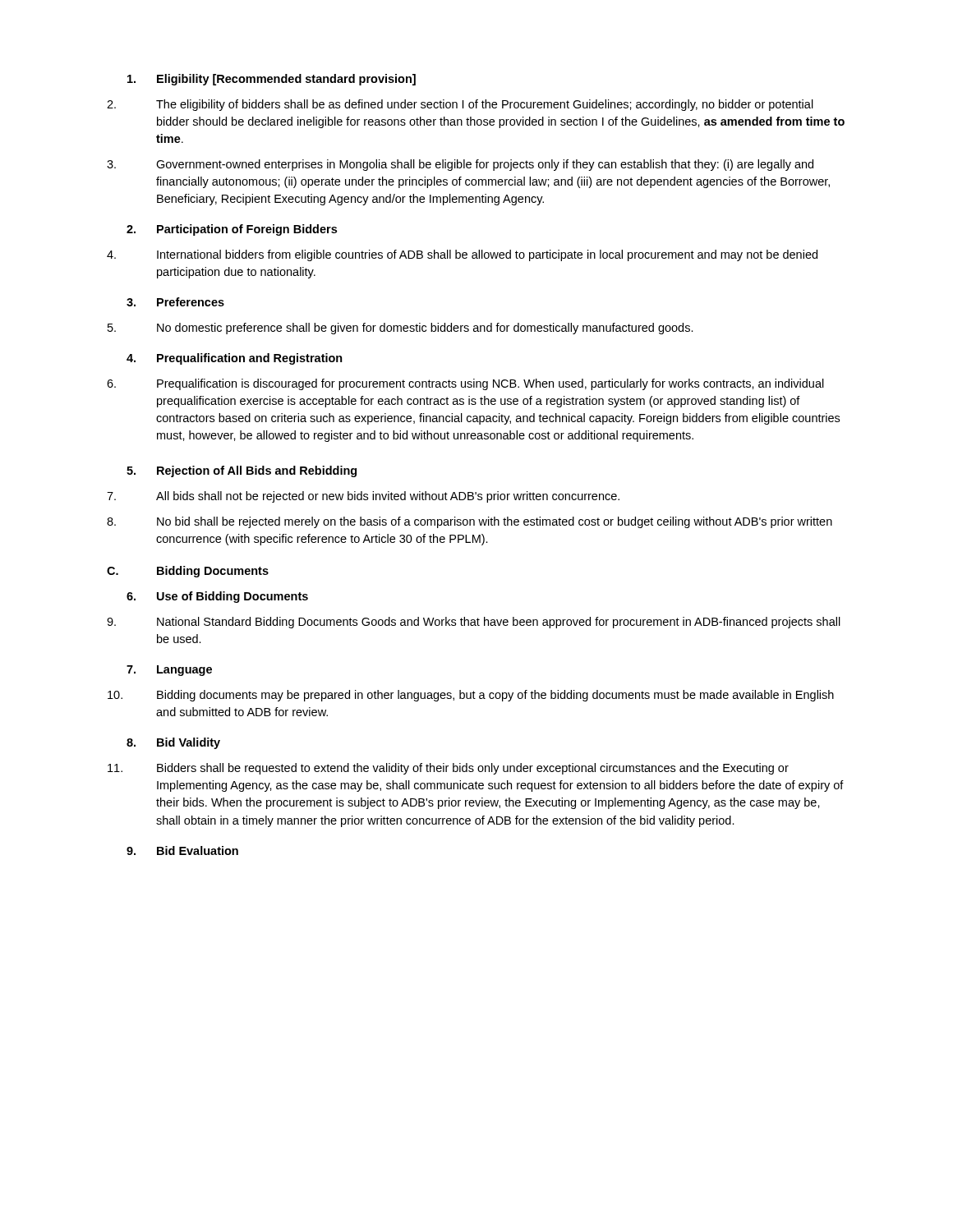The width and height of the screenshot is (953, 1232).
Task: Point to the block beginning "No bid shall be rejected"
Action: (x=476, y=531)
